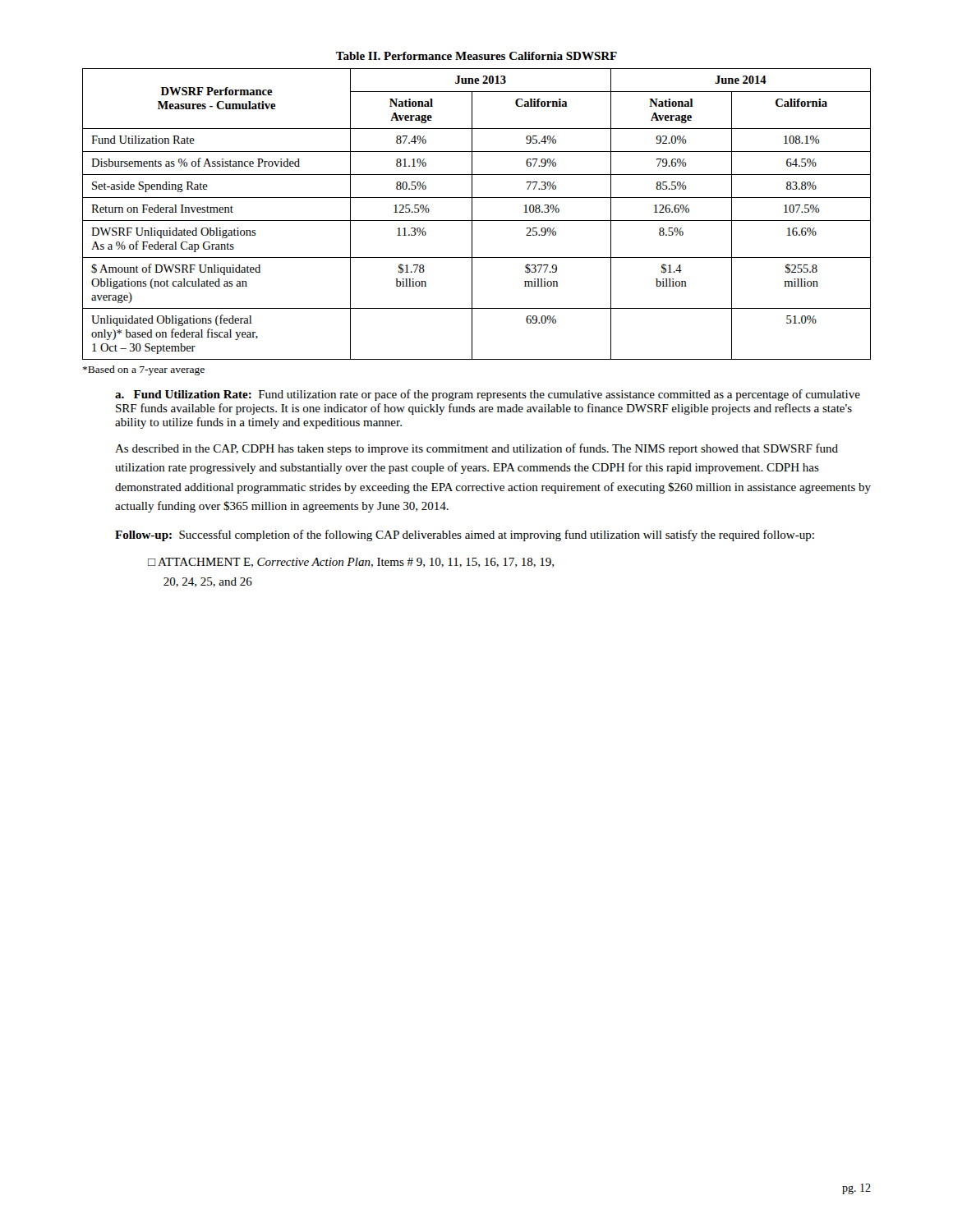Point to the block beginning "a. Fund Utilization Rate:"
Image resolution: width=953 pixels, height=1232 pixels.
(x=488, y=408)
